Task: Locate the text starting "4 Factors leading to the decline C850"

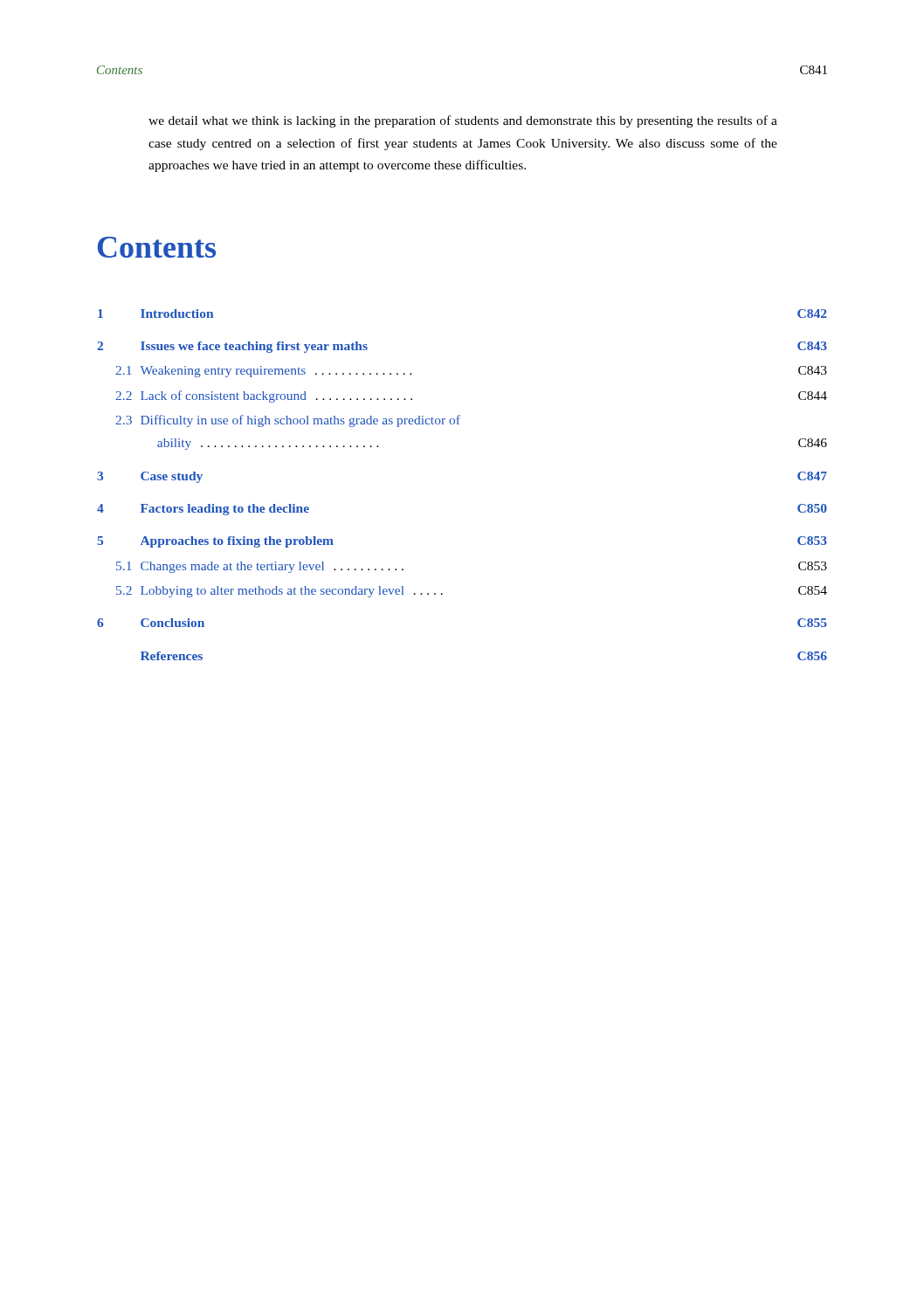Action: [x=227, y=510]
